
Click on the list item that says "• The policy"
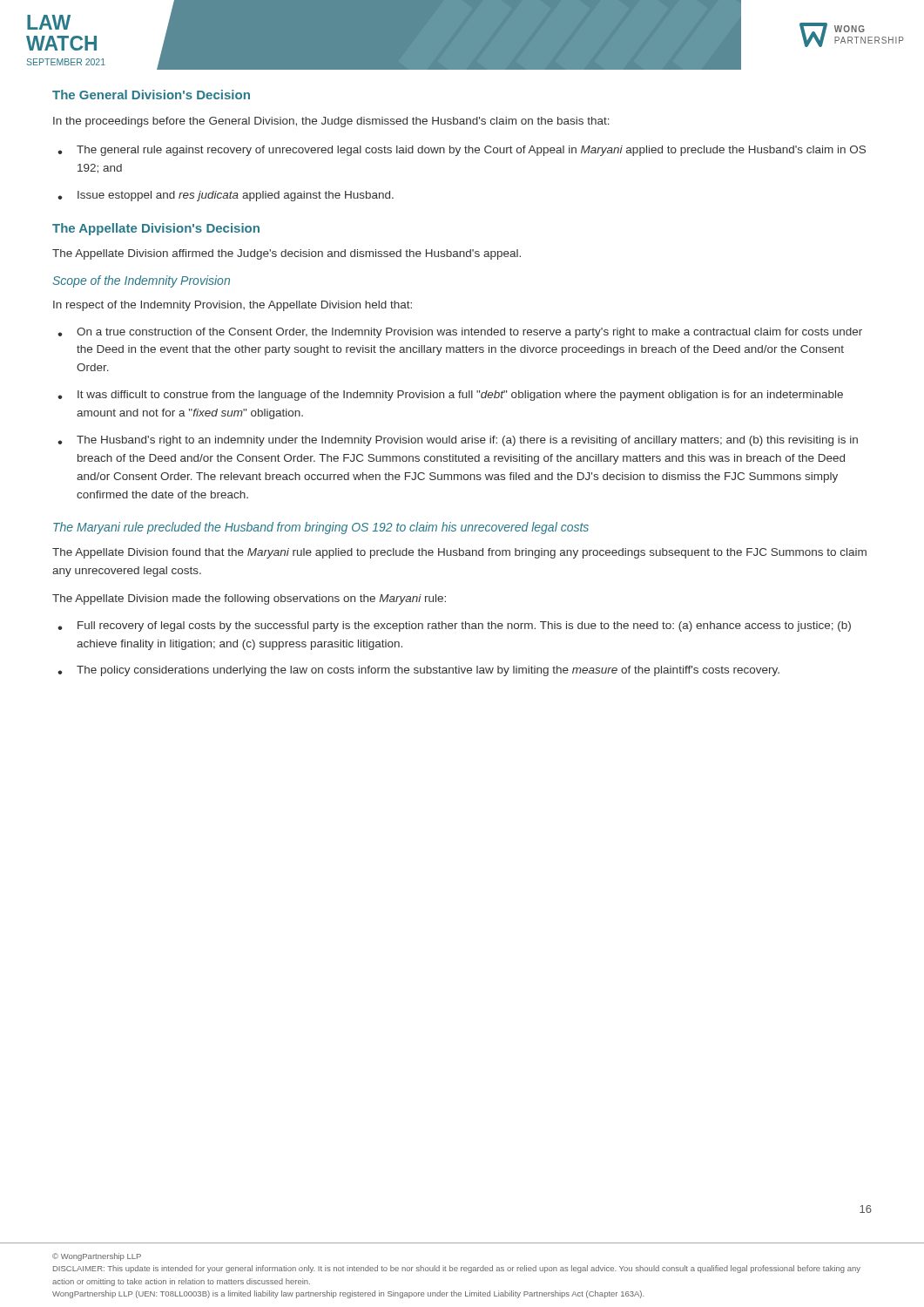(x=419, y=671)
